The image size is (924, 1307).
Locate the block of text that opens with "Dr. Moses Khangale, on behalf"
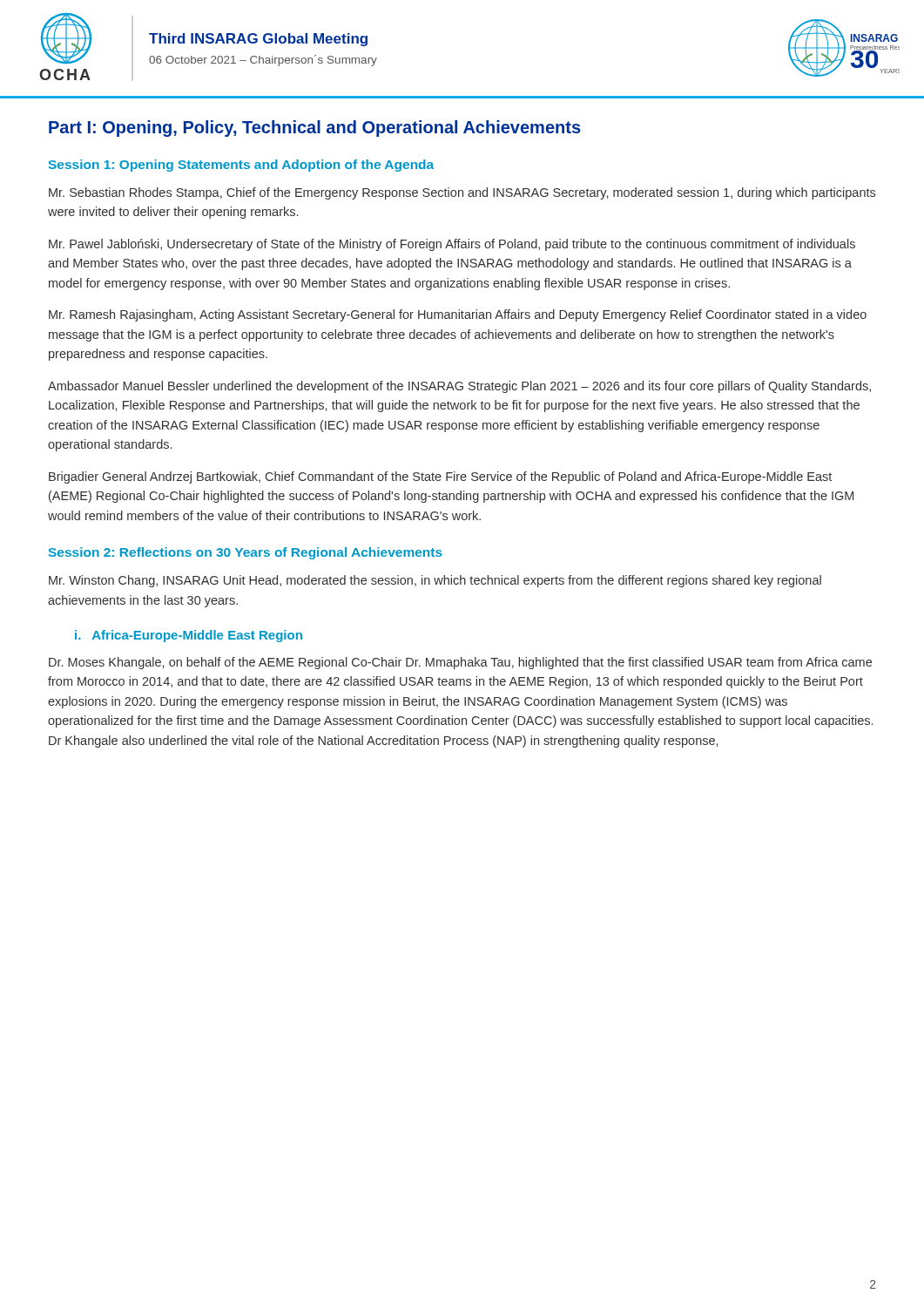(x=461, y=701)
